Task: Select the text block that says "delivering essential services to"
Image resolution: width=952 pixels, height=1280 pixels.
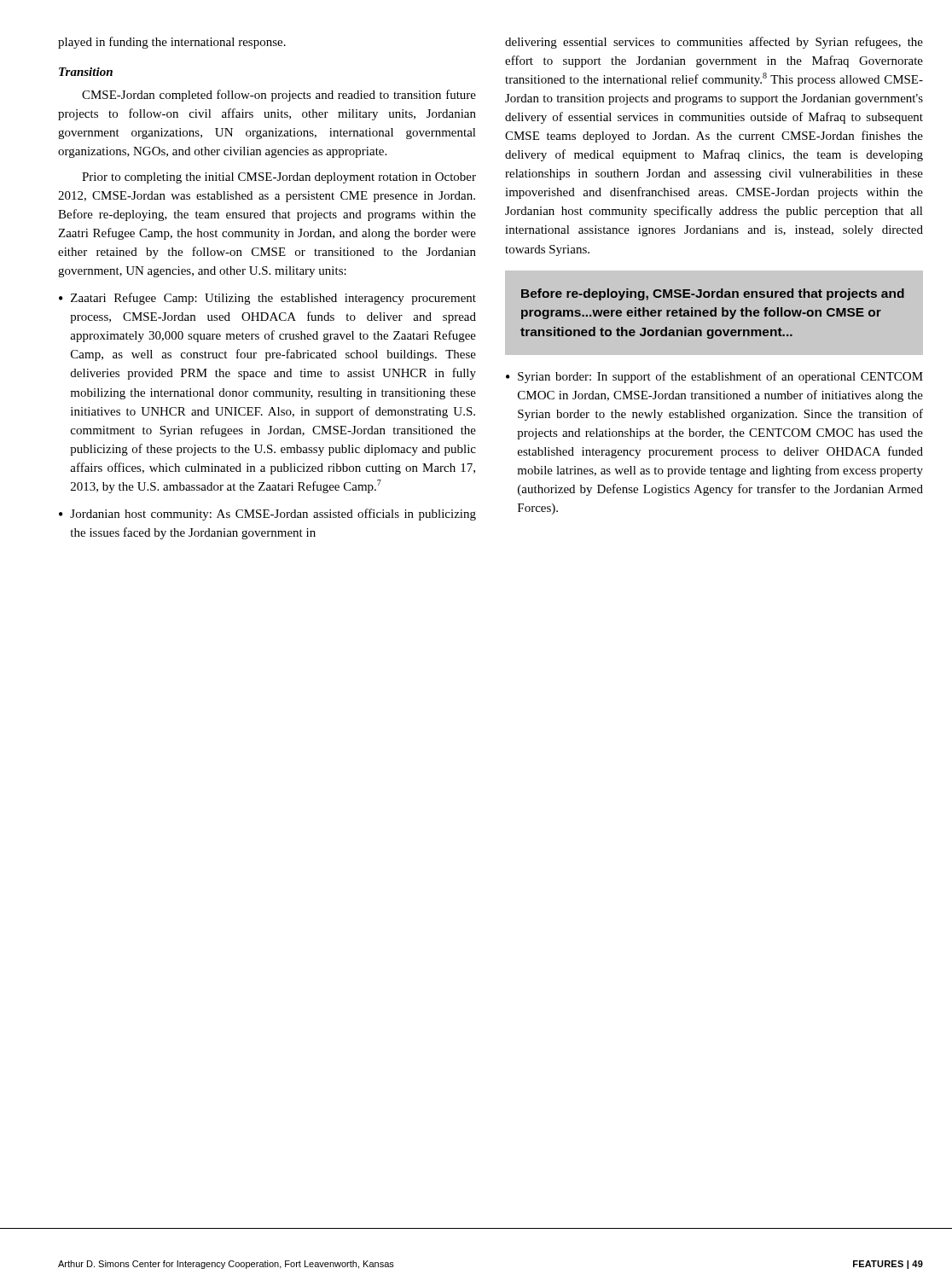Action: click(714, 145)
